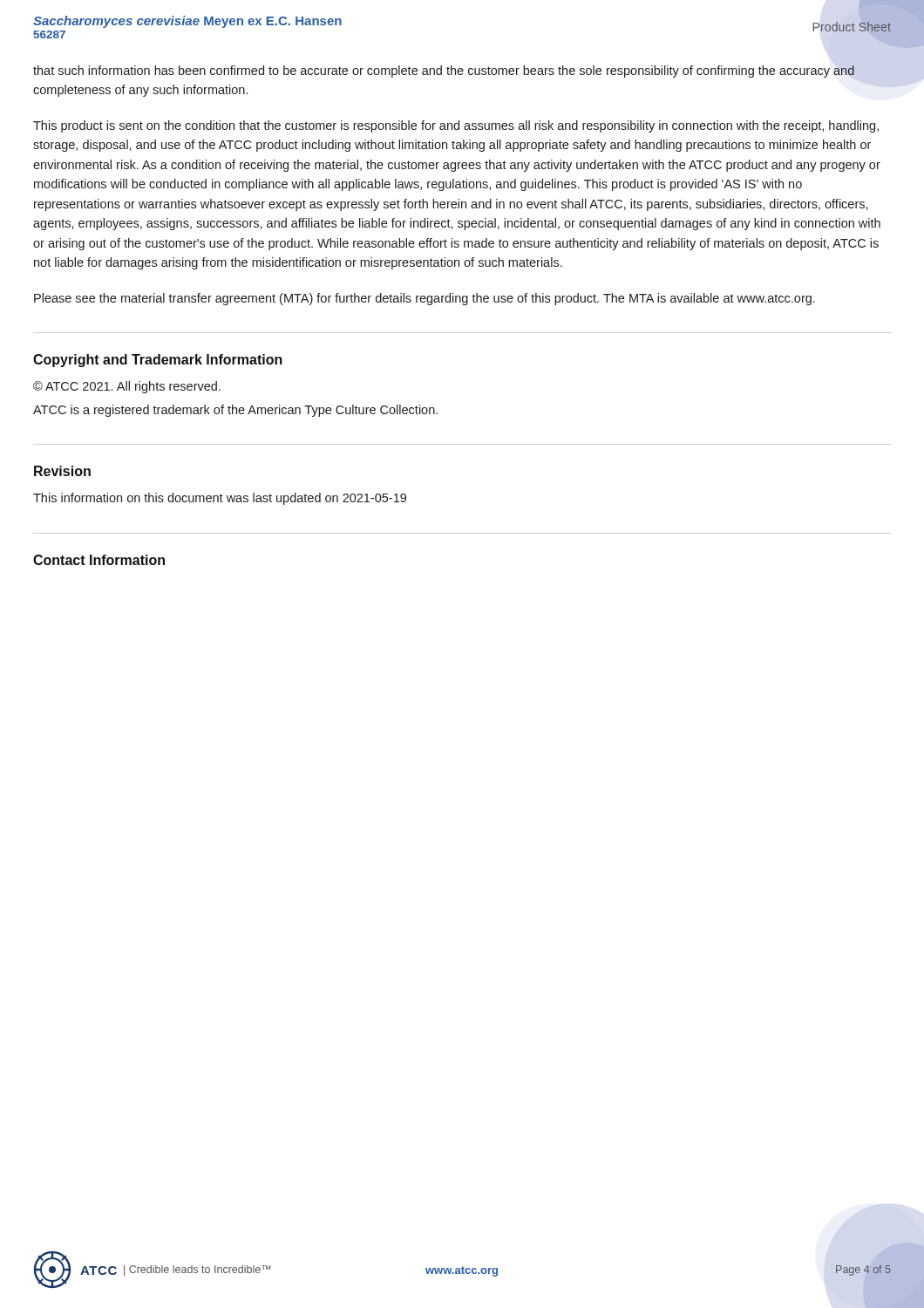
Task: Point to the element starting "Please see the material transfer agreement (MTA)"
Action: (x=424, y=298)
